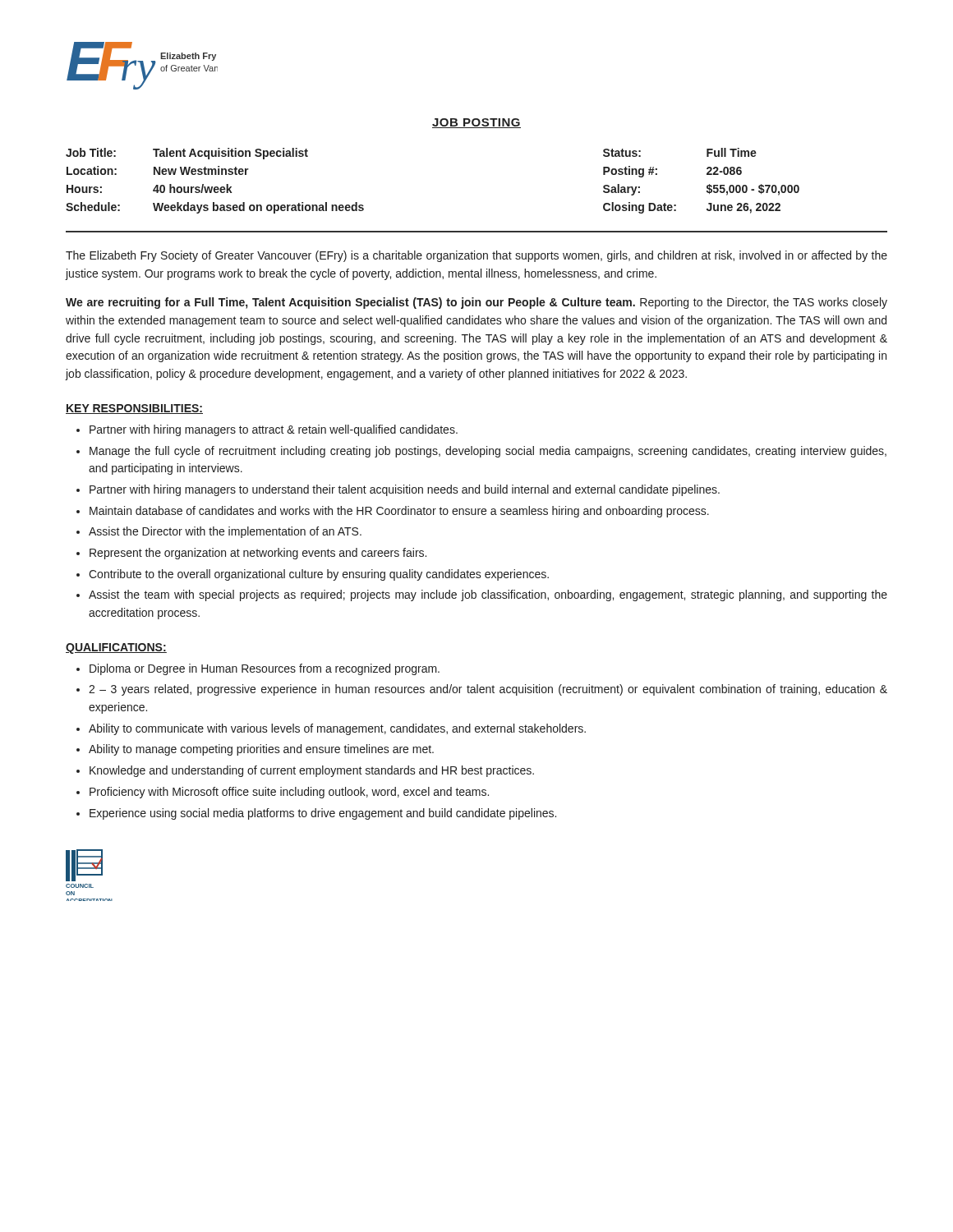Find the passage starting "2 – 3 years related, progressive experience"
Screen dimensions: 1232x953
488,698
